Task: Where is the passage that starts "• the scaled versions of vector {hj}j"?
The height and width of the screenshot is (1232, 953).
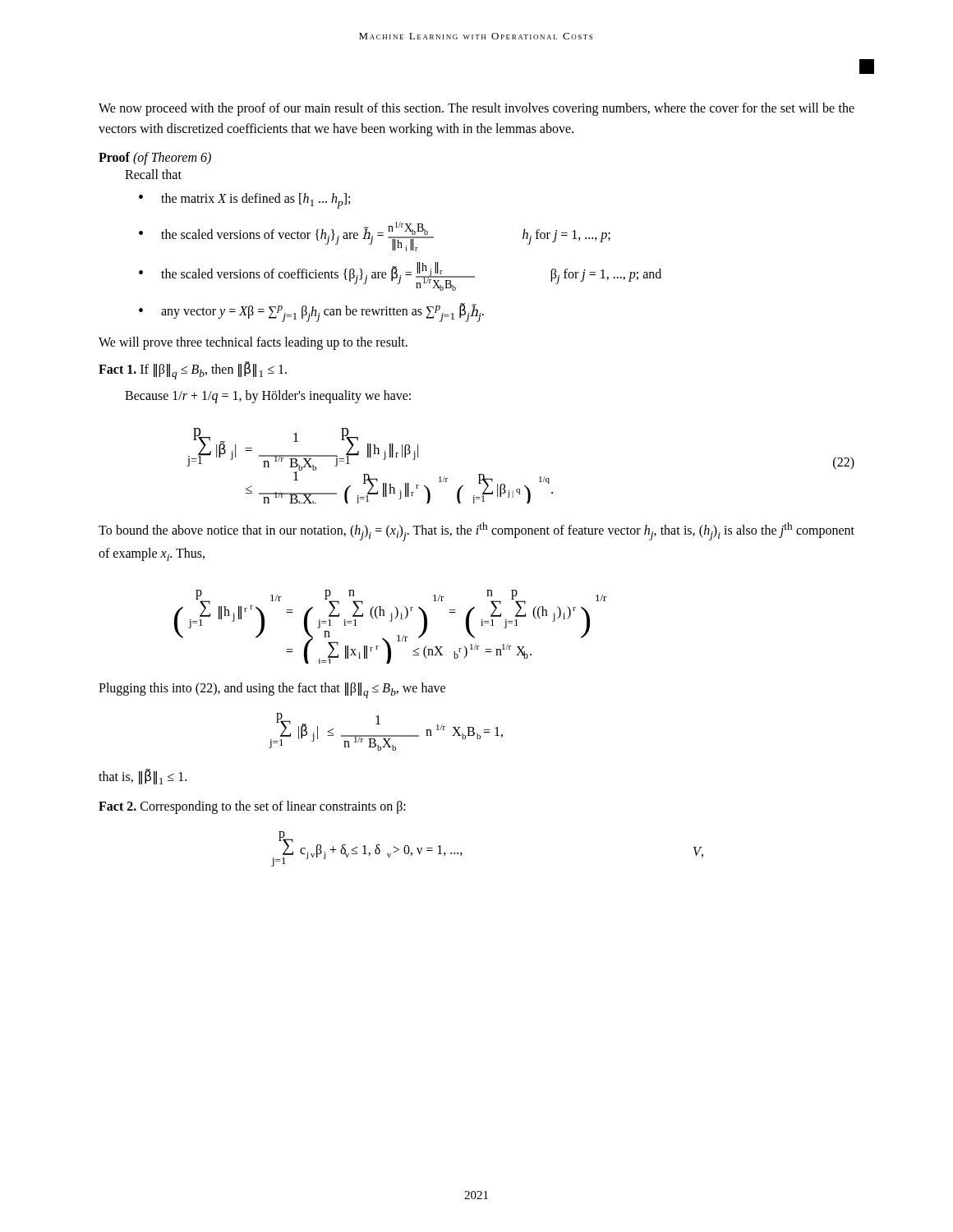Action: 375,237
